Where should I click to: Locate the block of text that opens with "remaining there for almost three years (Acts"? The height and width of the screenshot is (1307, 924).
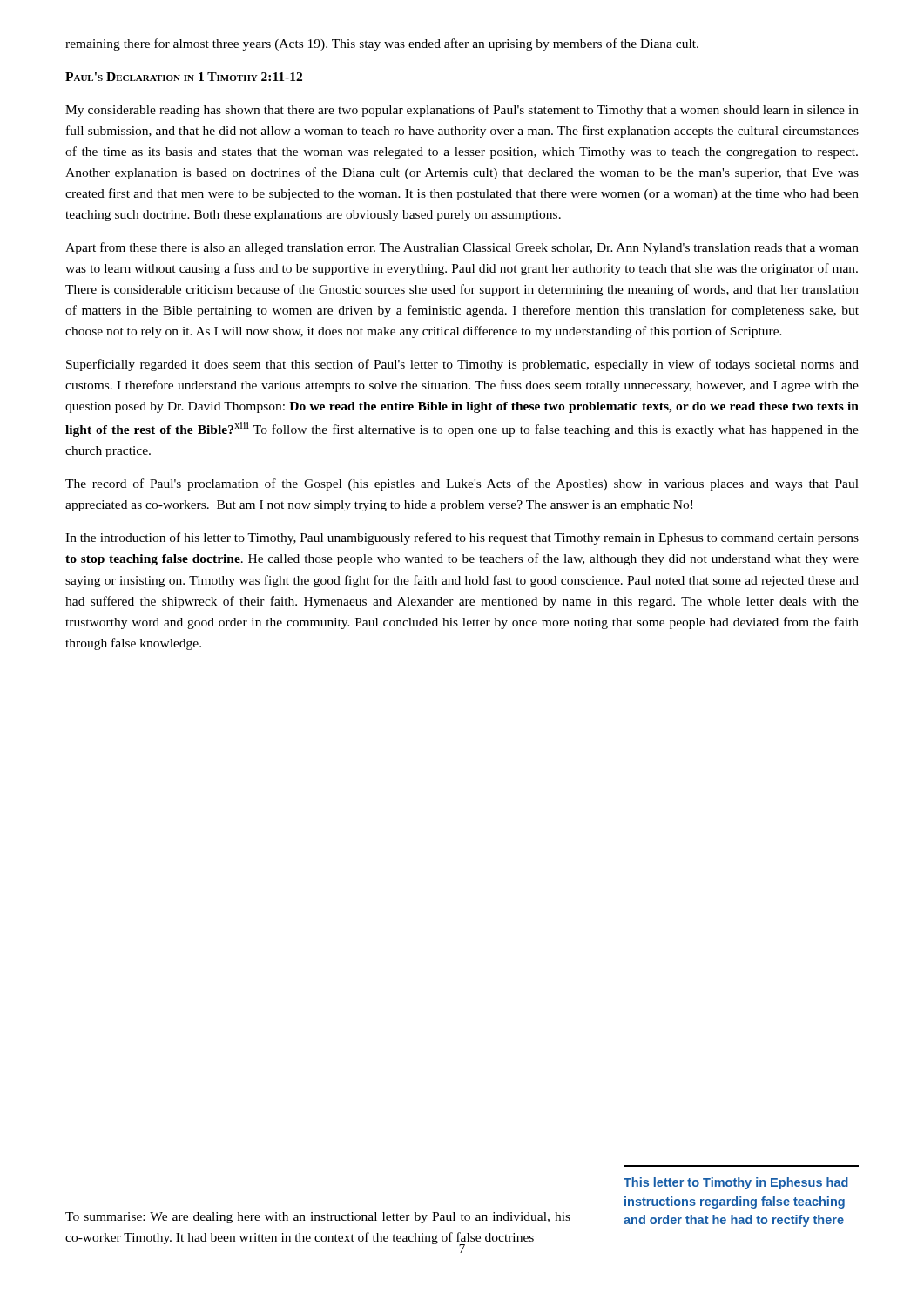coord(382,43)
